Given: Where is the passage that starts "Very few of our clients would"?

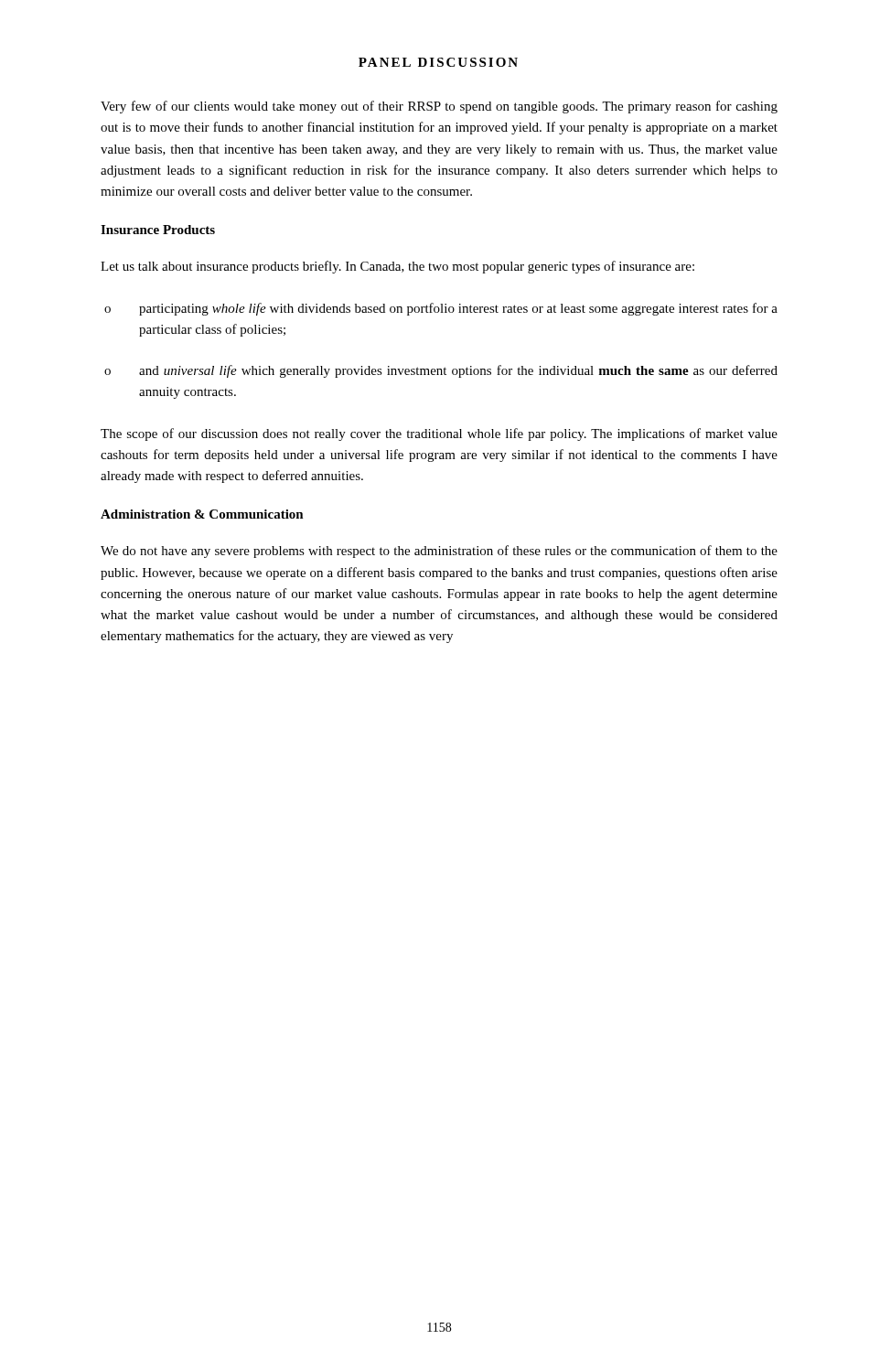Looking at the screenshot, I should click(x=439, y=149).
